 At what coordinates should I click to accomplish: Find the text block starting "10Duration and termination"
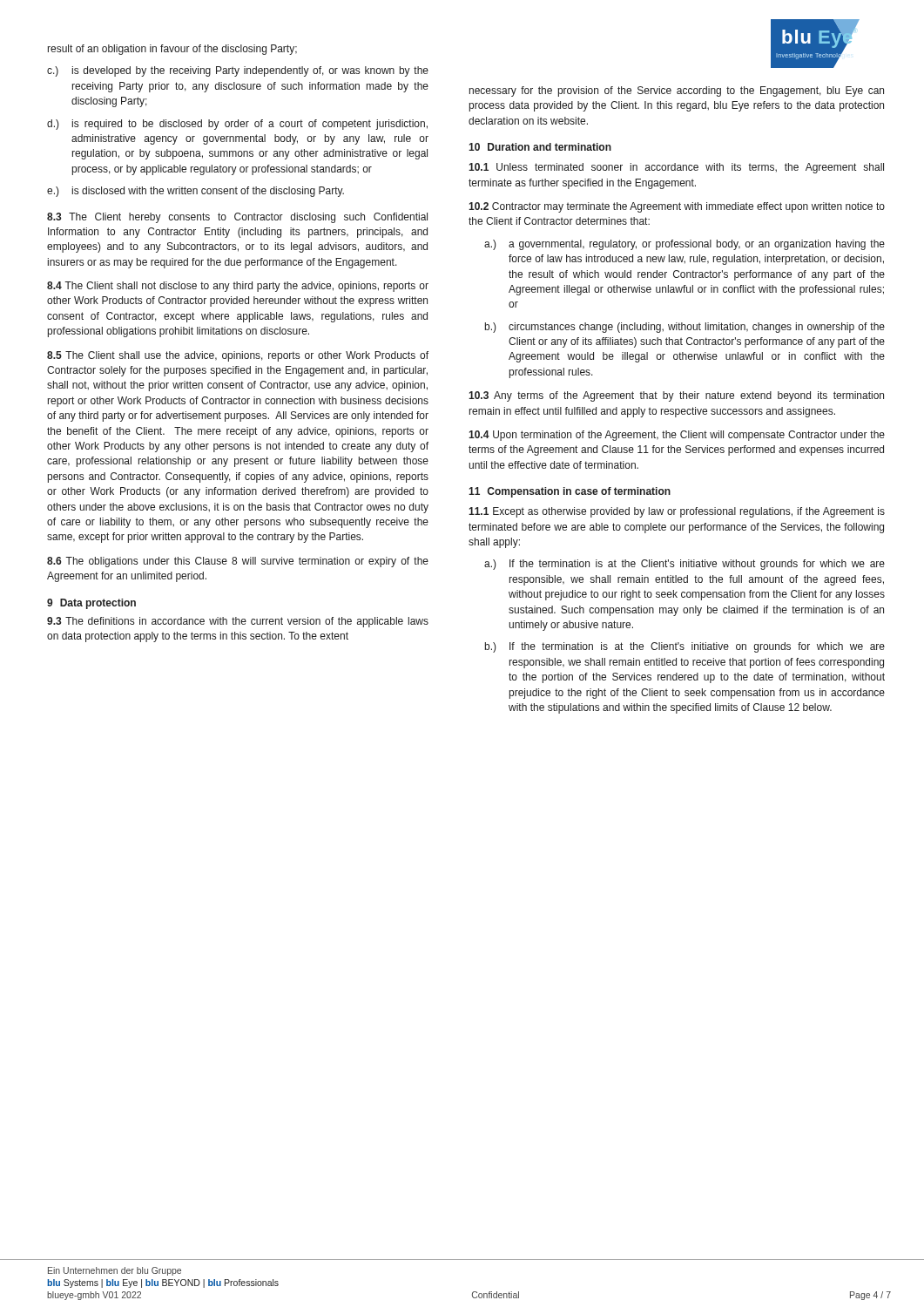(540, 147)
